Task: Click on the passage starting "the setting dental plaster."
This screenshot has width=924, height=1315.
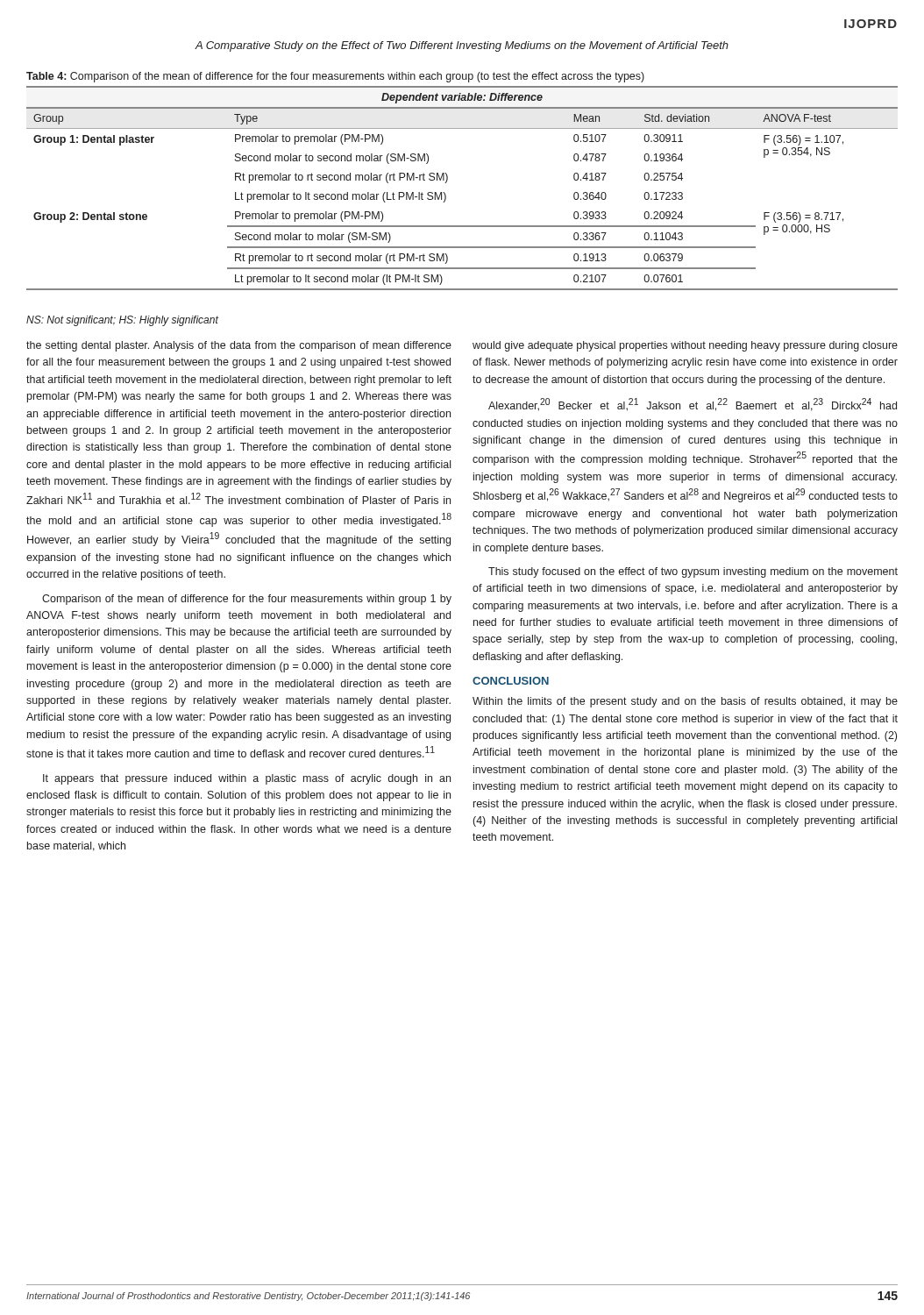Action: tap(239, 596)
